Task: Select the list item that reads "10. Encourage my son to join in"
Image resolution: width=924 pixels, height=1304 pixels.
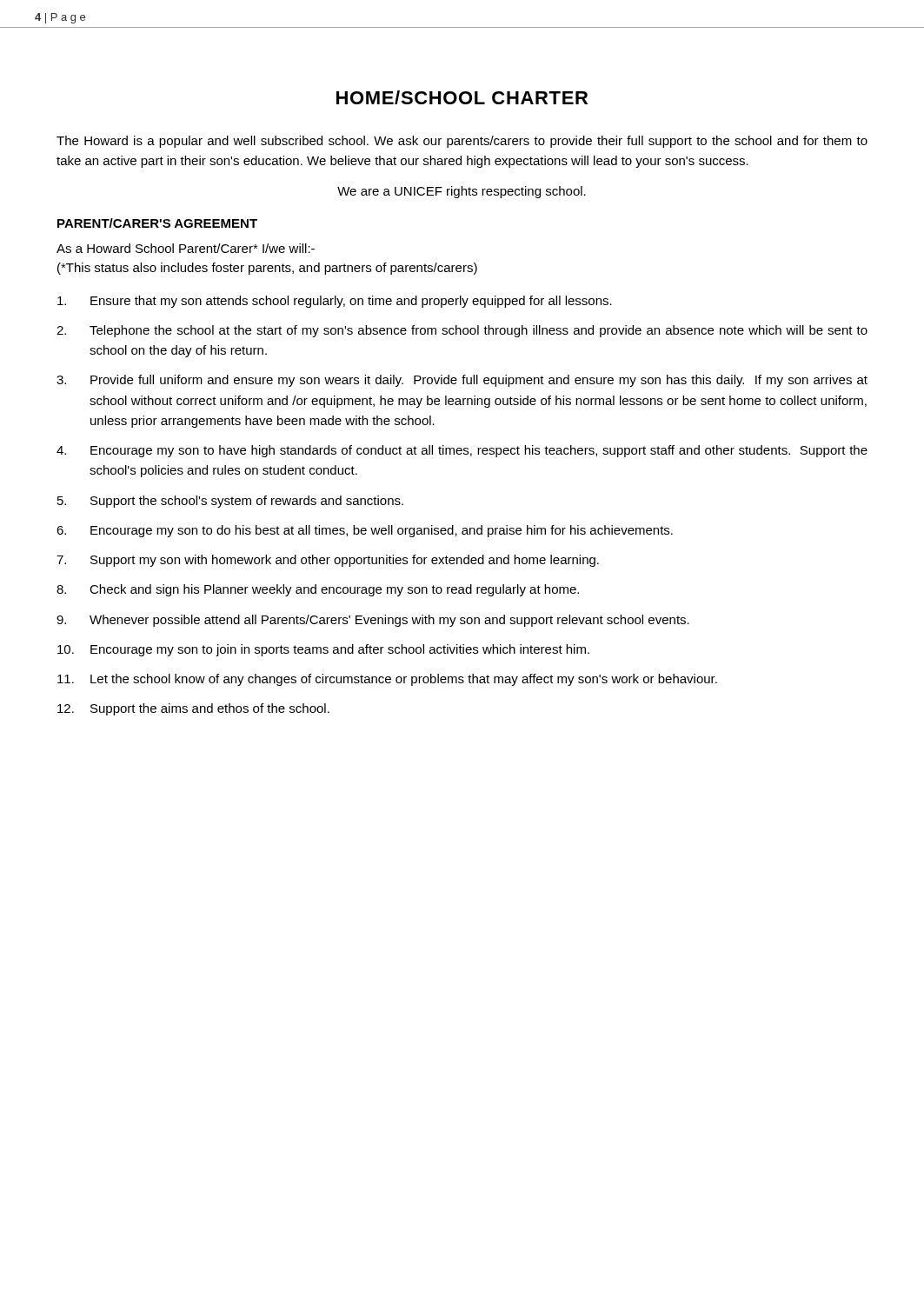Action: coord(462,649)
